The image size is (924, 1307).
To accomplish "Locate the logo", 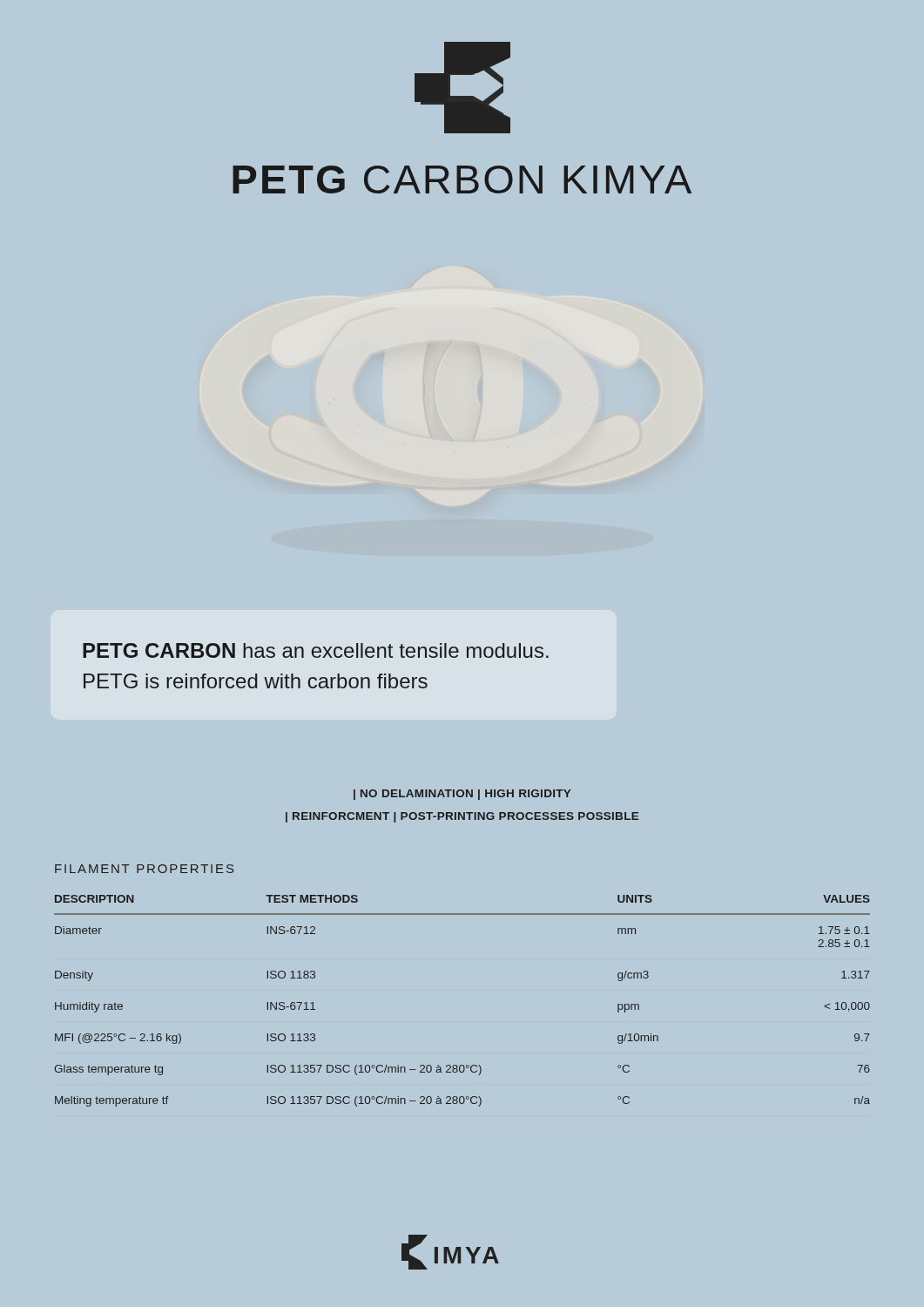I will click(462, 1254).
